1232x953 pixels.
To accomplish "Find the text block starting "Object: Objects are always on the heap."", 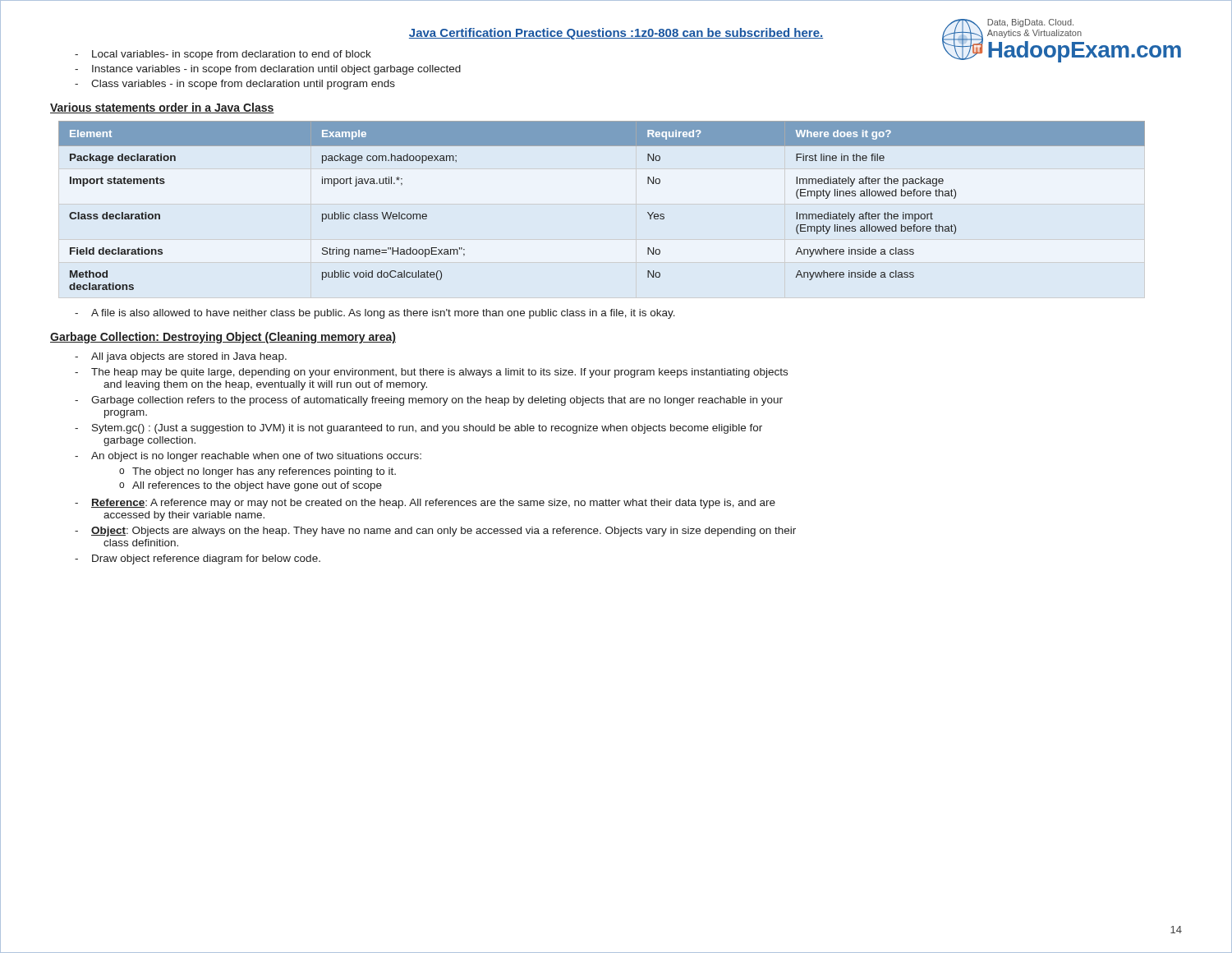I will [x=444, y=536].
